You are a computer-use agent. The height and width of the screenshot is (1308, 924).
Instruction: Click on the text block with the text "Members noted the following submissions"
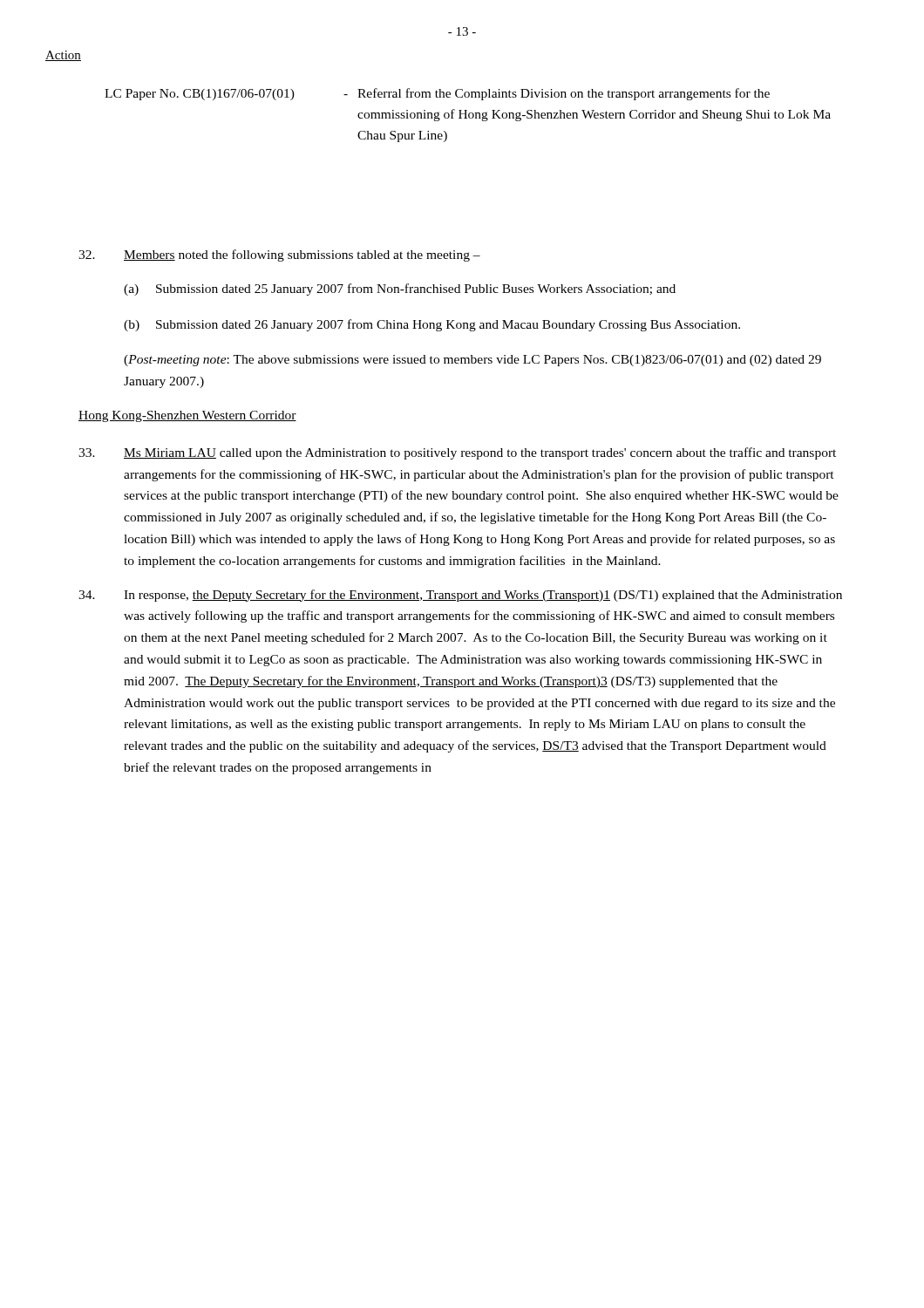point(462,255)
